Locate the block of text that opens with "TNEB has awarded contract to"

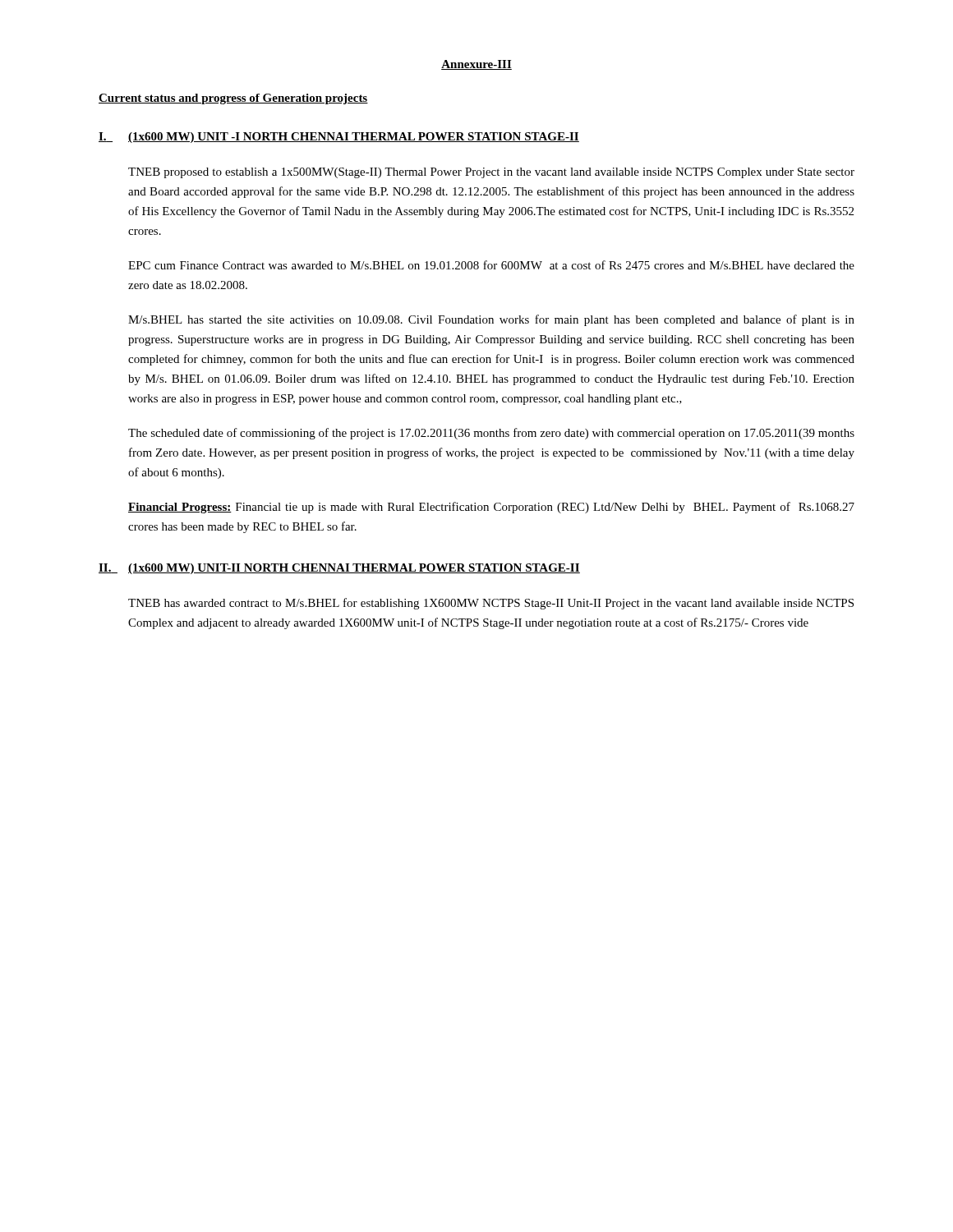(x=491, y=613)
